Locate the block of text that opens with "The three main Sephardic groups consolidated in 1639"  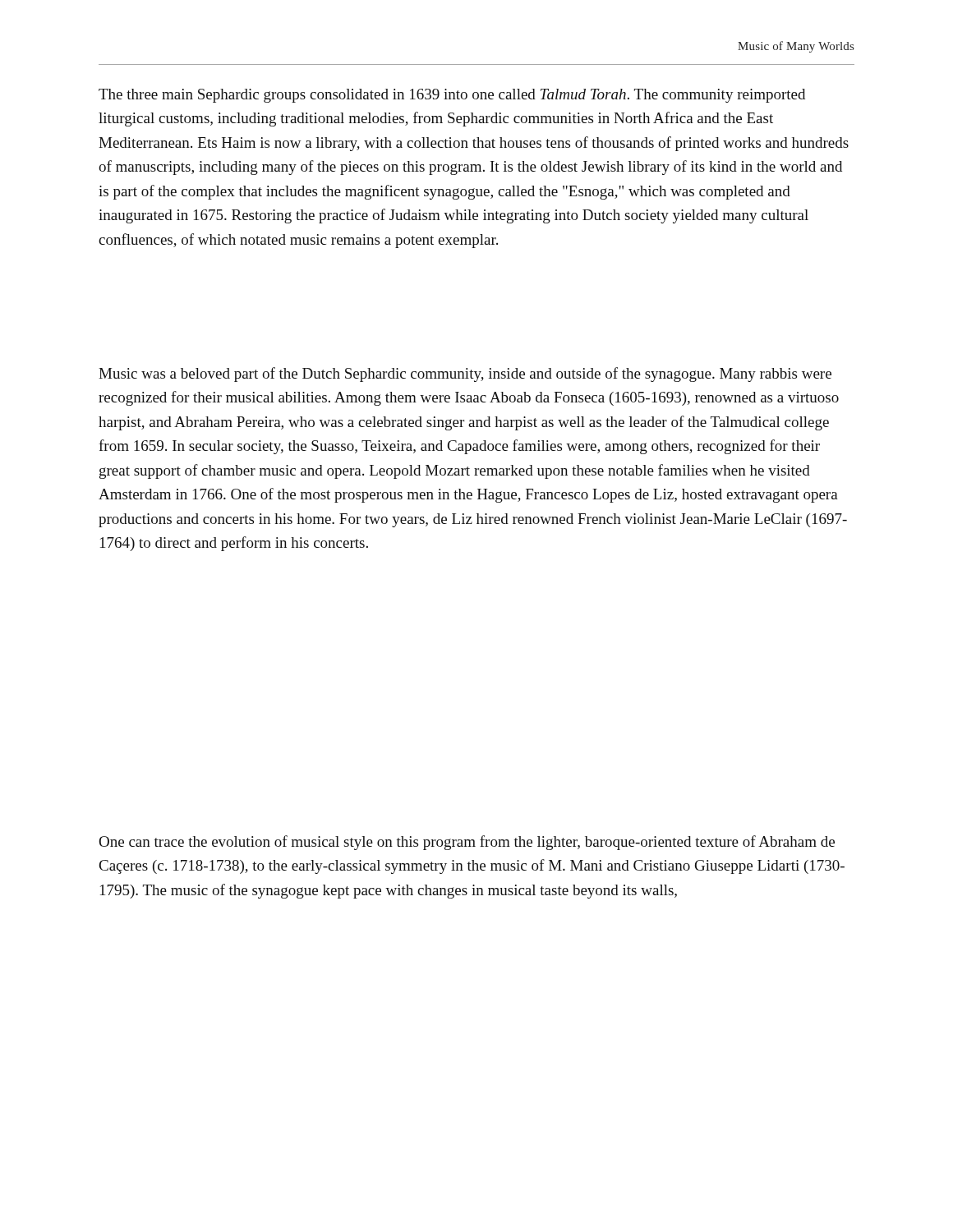coord(474,167)
